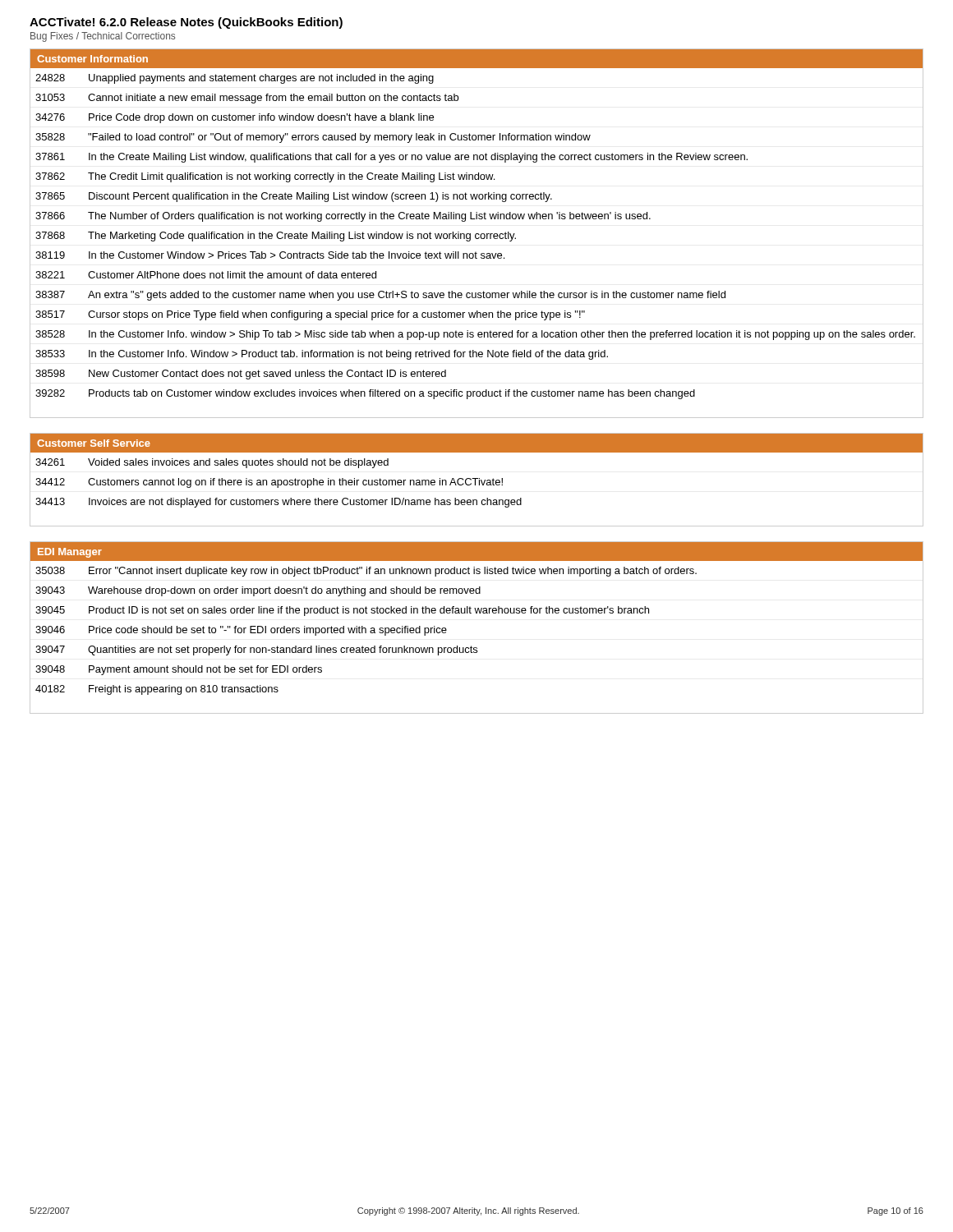Screen dimensions: 1232x953
Task: Click on the list item with the text "38598 New Customer Contact"
Action: click(x=241, y=375)
